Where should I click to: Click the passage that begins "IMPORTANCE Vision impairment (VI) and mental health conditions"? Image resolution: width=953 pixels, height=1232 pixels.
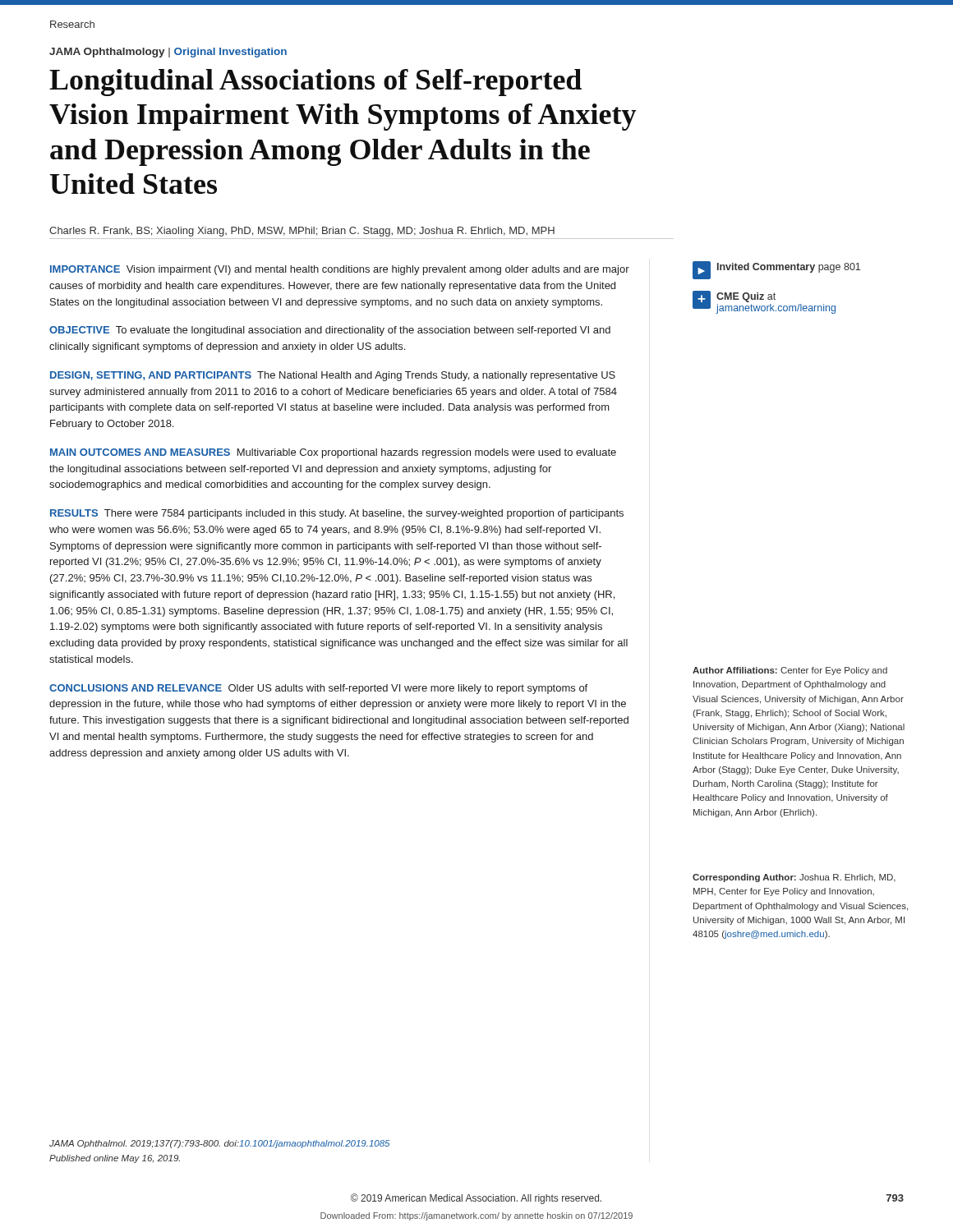coord(339,285)
